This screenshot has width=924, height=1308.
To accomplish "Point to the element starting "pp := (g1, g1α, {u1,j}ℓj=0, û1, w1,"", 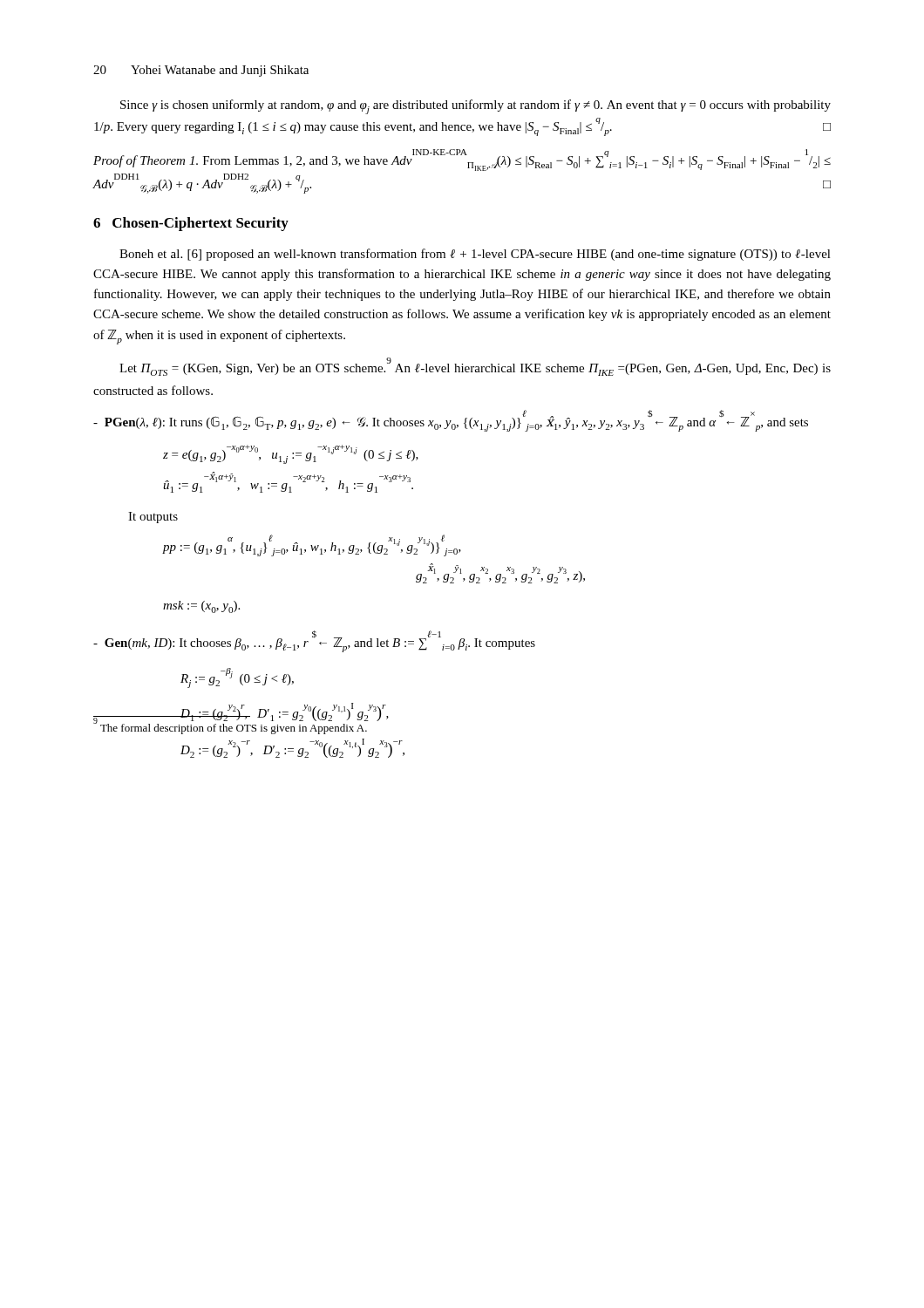I will tap(497, 577).
